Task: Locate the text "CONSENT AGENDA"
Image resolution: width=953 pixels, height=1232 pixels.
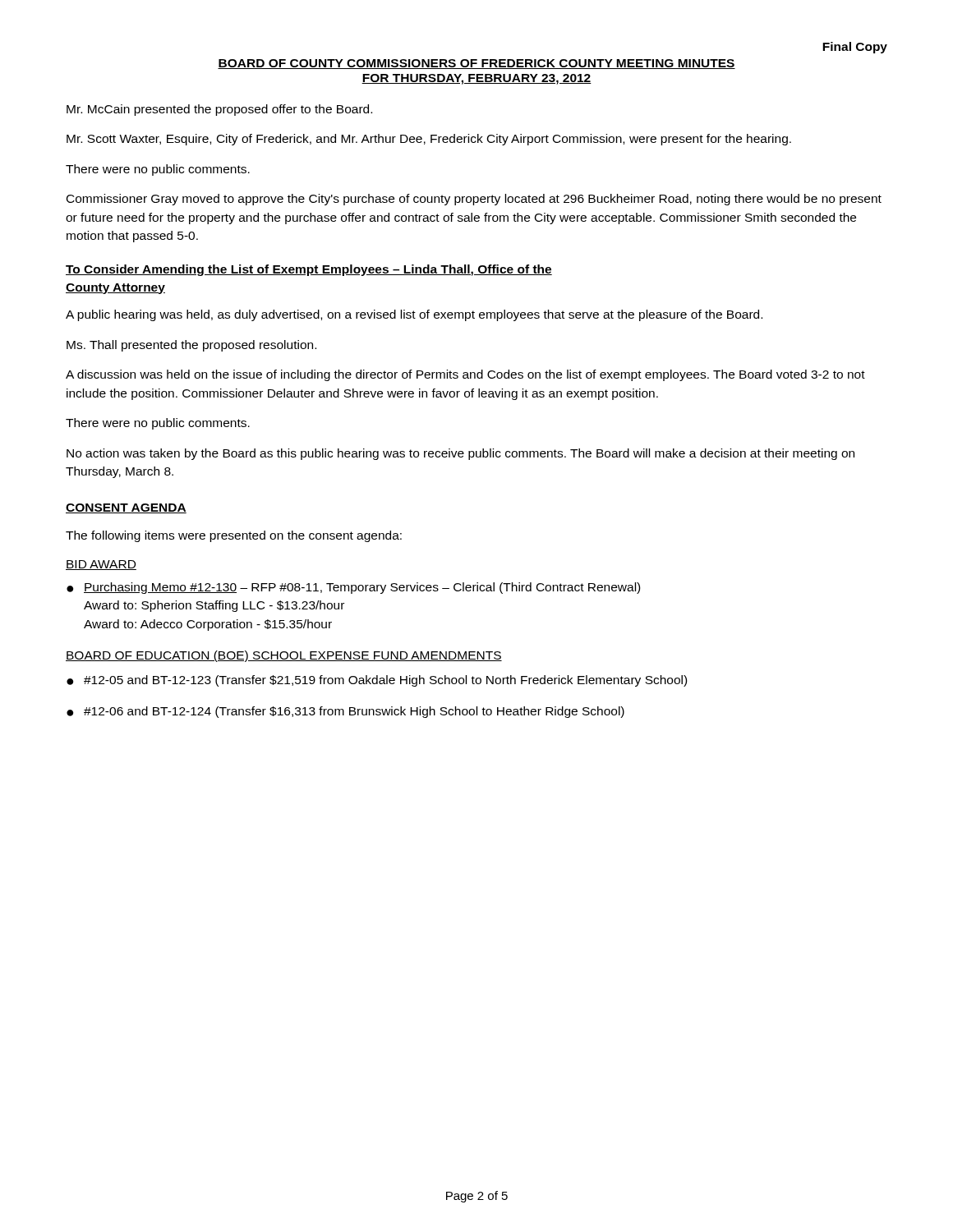Action: [126, 508]
